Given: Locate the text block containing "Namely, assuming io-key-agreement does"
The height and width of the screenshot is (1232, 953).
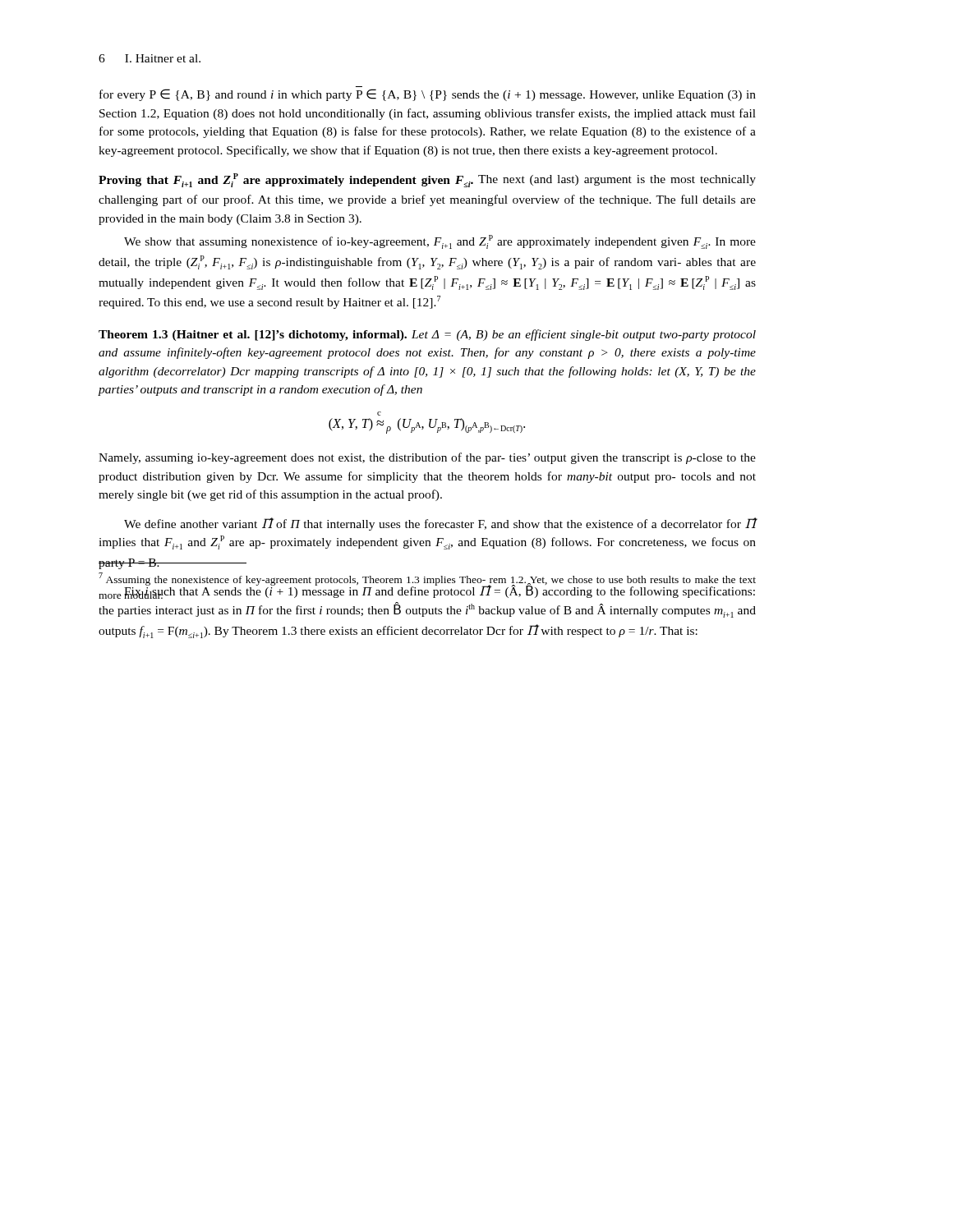Looking at the screenshot, I should click(427, 476).
